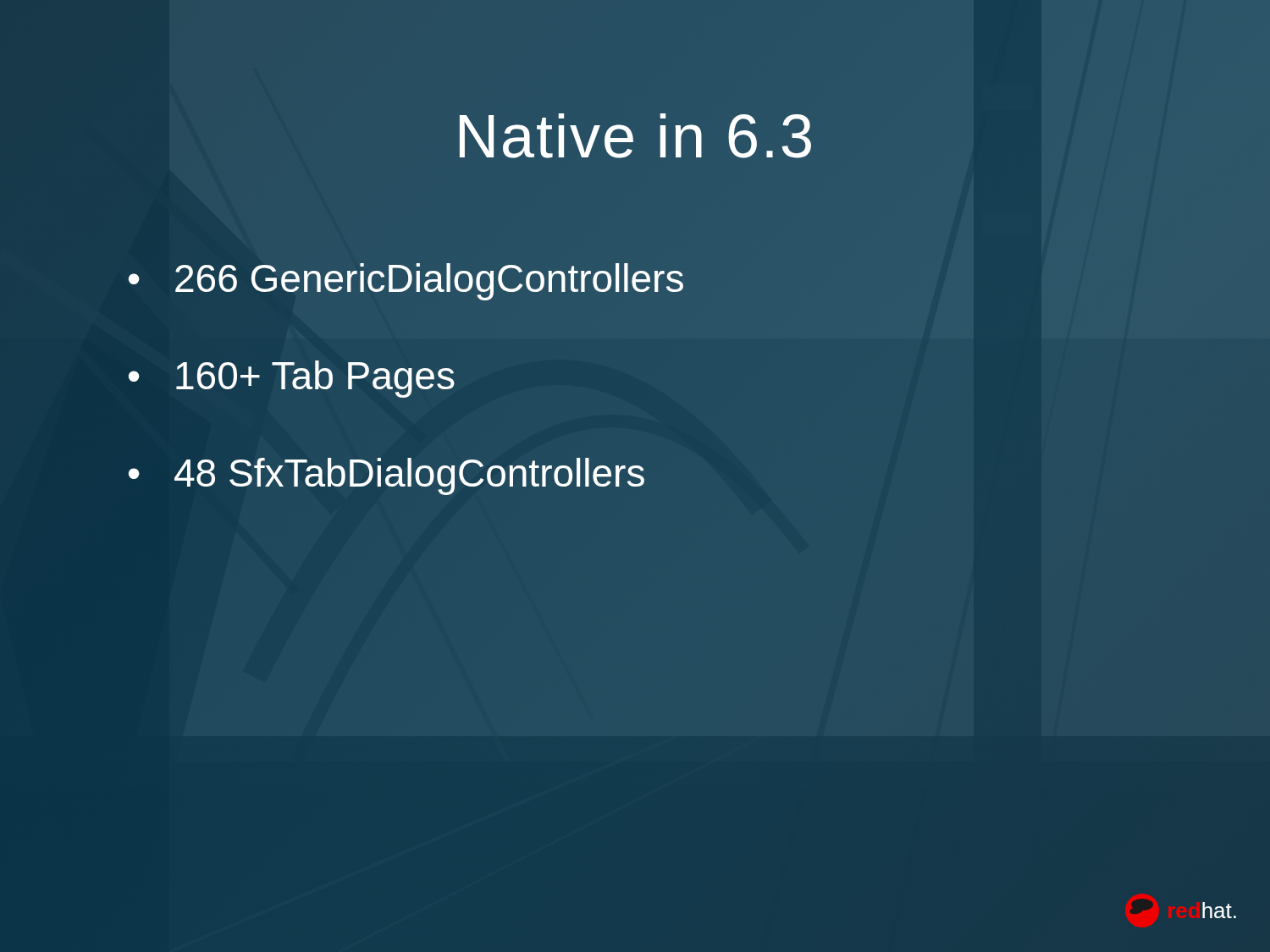
Task: Select the title containing "Native in 6.3"
Action: point(635,136)
